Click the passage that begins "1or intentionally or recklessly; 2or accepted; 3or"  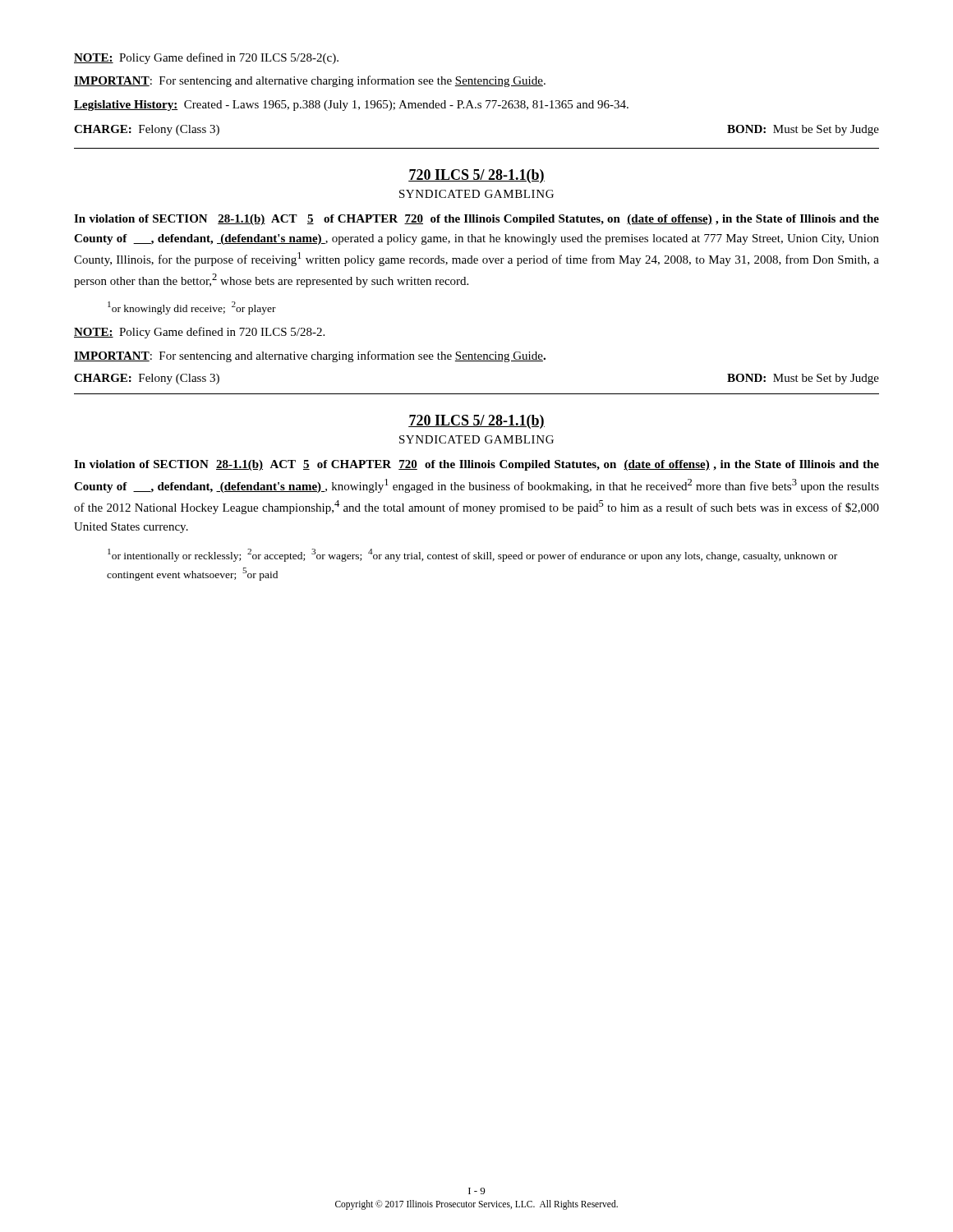pos(472,563)
